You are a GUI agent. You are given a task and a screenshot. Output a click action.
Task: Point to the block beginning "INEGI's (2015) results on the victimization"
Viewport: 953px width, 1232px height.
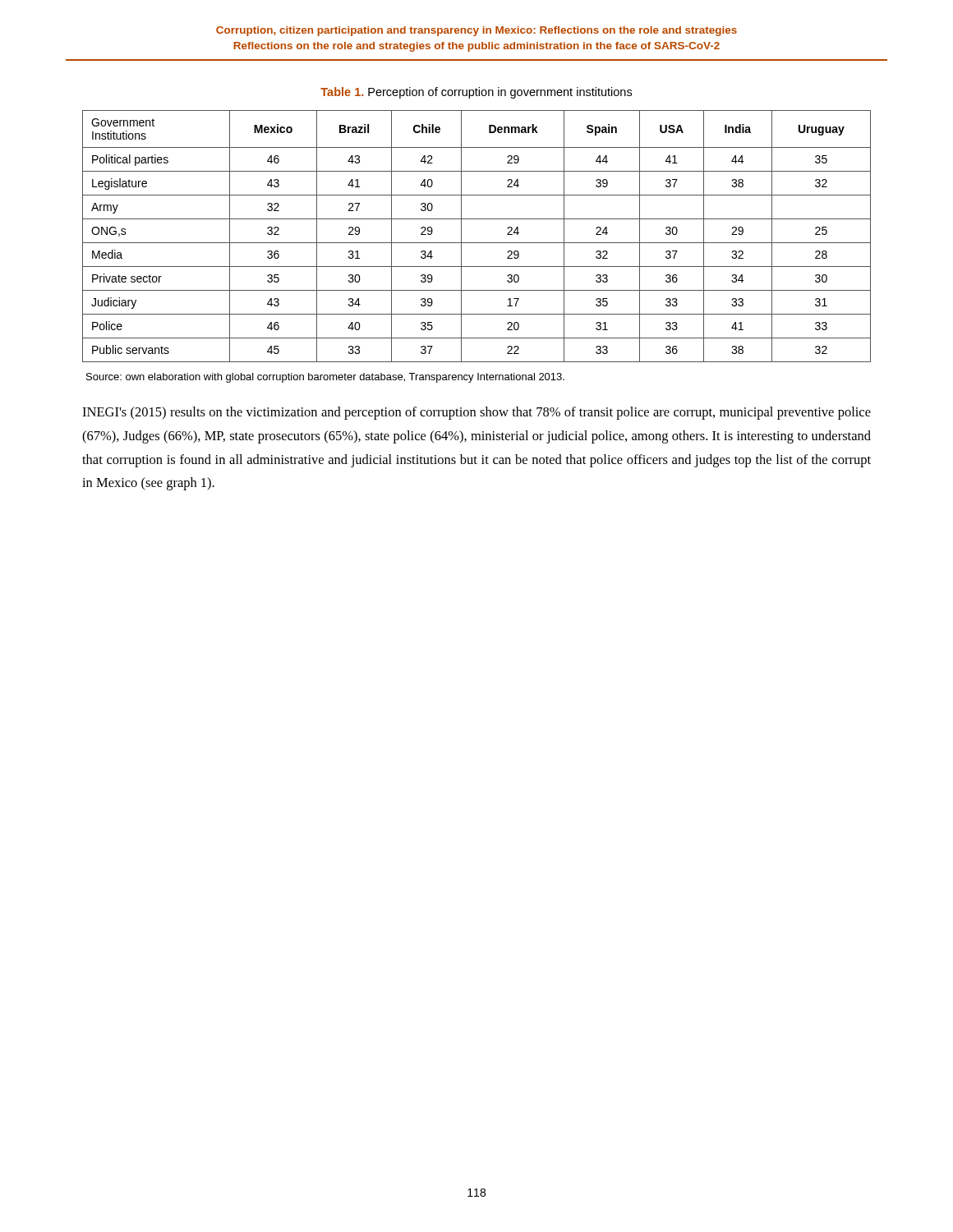(476, 447)
